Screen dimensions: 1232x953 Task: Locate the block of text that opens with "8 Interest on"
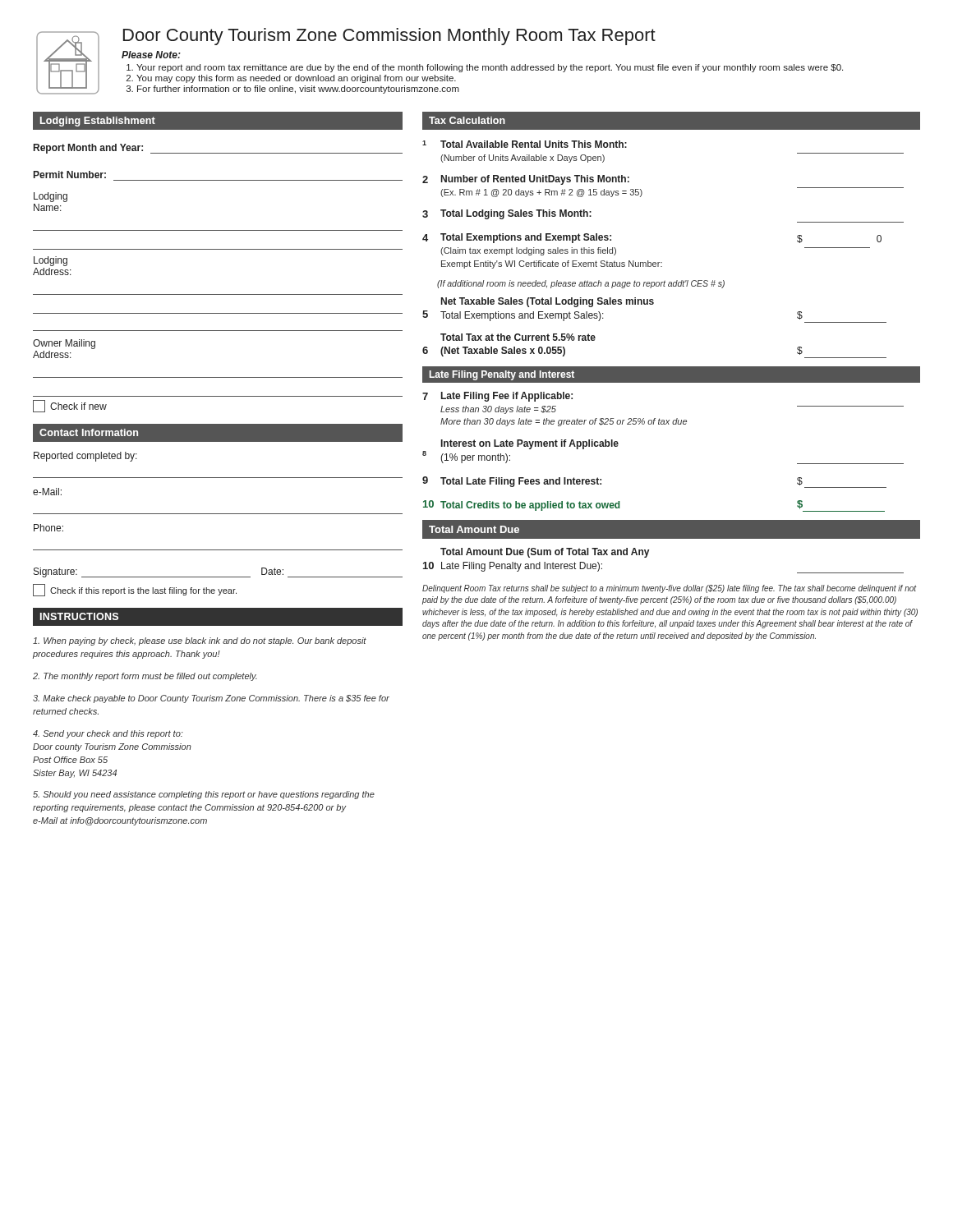pos(530,444)
